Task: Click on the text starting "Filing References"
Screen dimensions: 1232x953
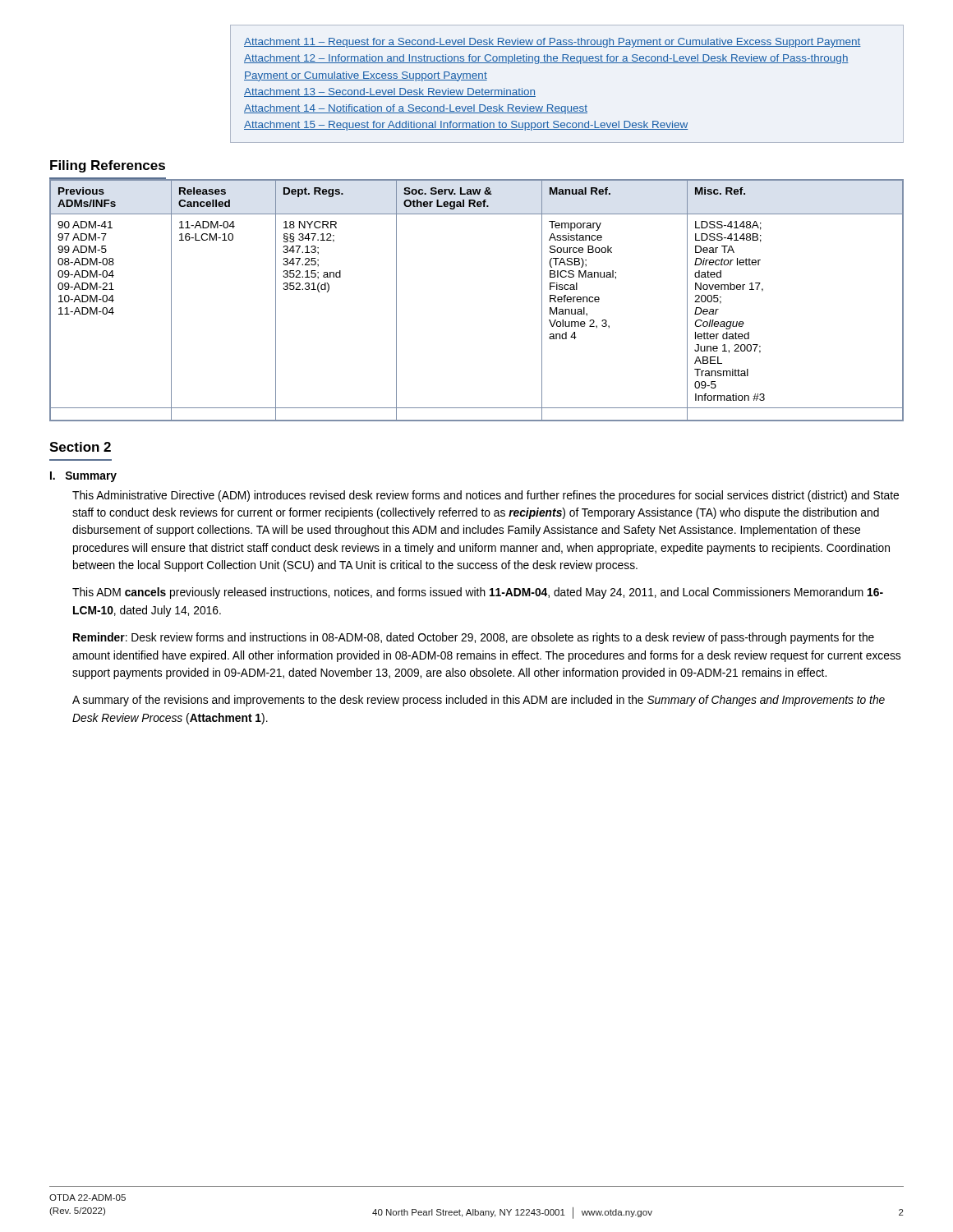Action: 107,165
